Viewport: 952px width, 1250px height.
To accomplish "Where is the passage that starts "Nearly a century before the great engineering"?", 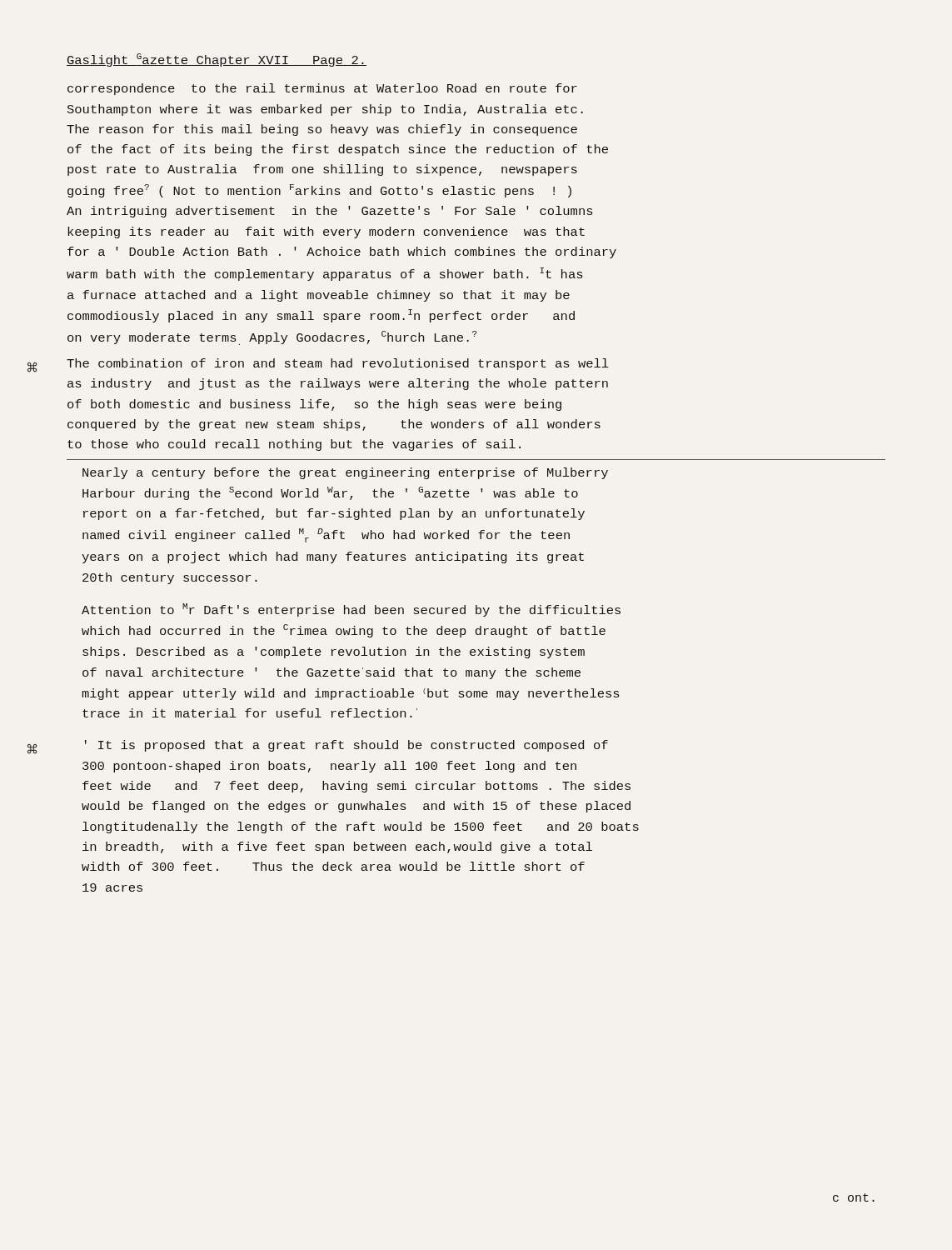I will coord(345,526).
